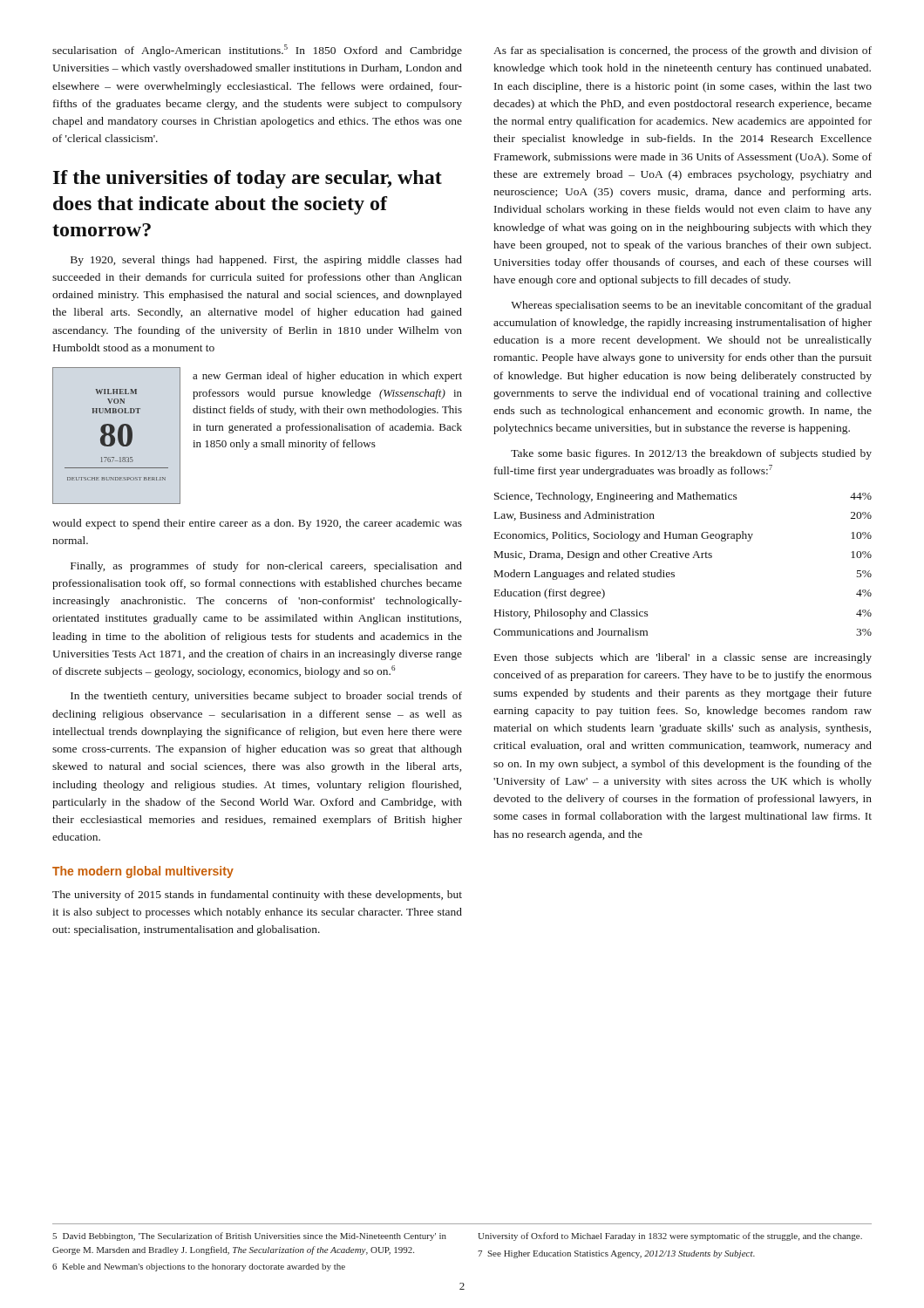Locate the text block that reads "If the universities of today are"
The width and height of the screenshot is (924, 1308).
257,203
